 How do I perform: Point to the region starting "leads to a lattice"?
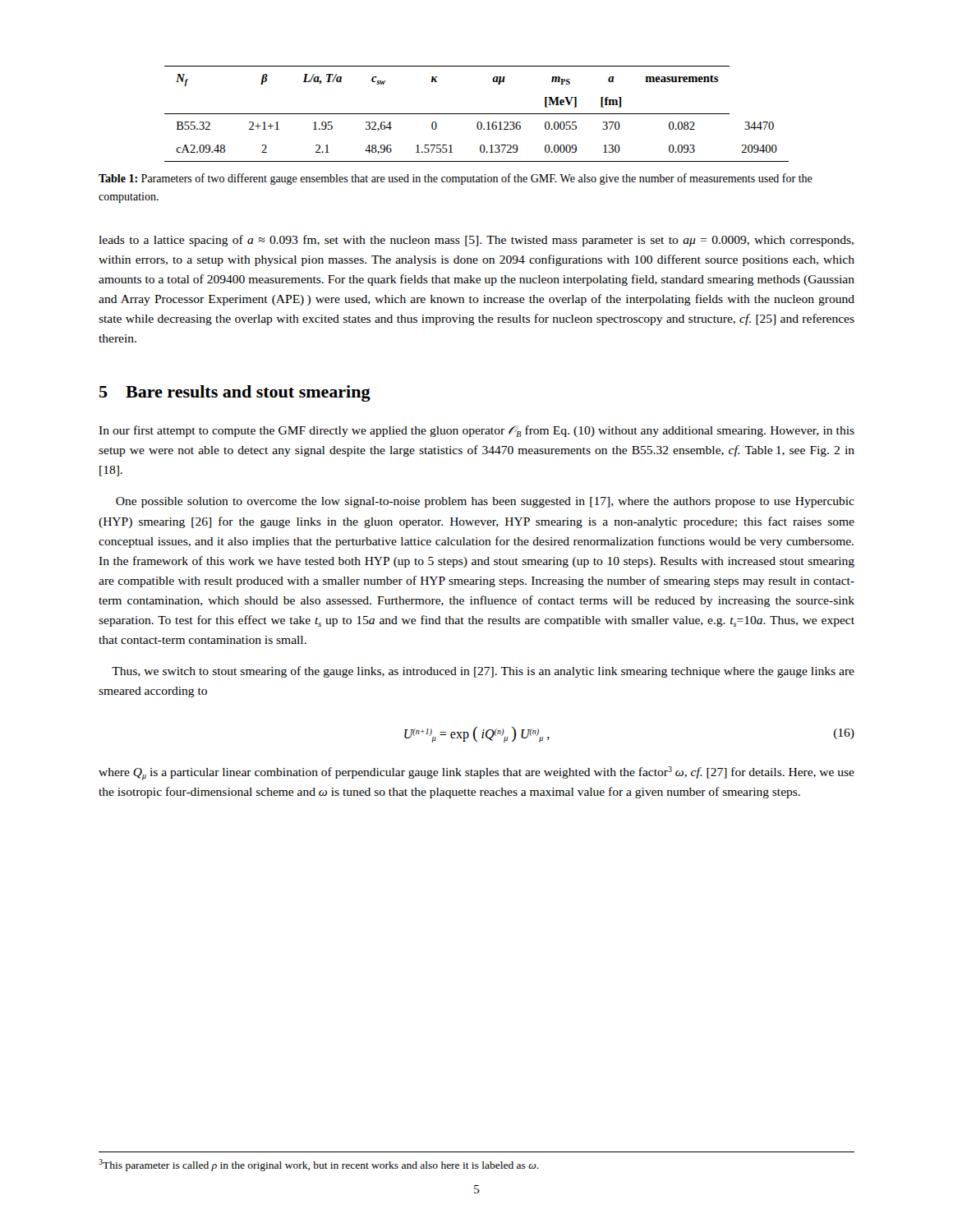tap(476, 289)
